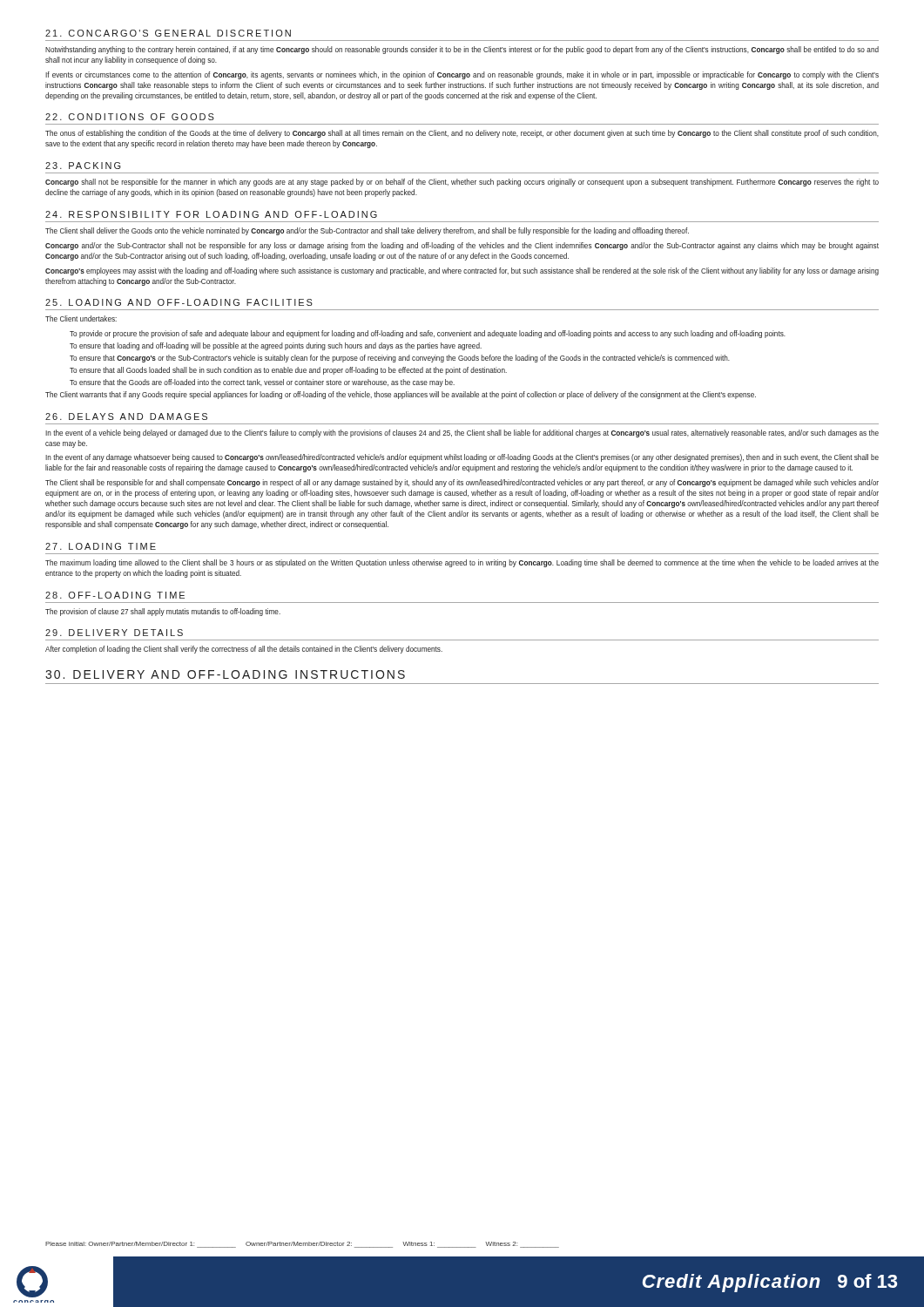Navigate to the block starting "29. DELIVERY DETAILS"
This screenshot has width=924, height=1307.
[115, 633]
